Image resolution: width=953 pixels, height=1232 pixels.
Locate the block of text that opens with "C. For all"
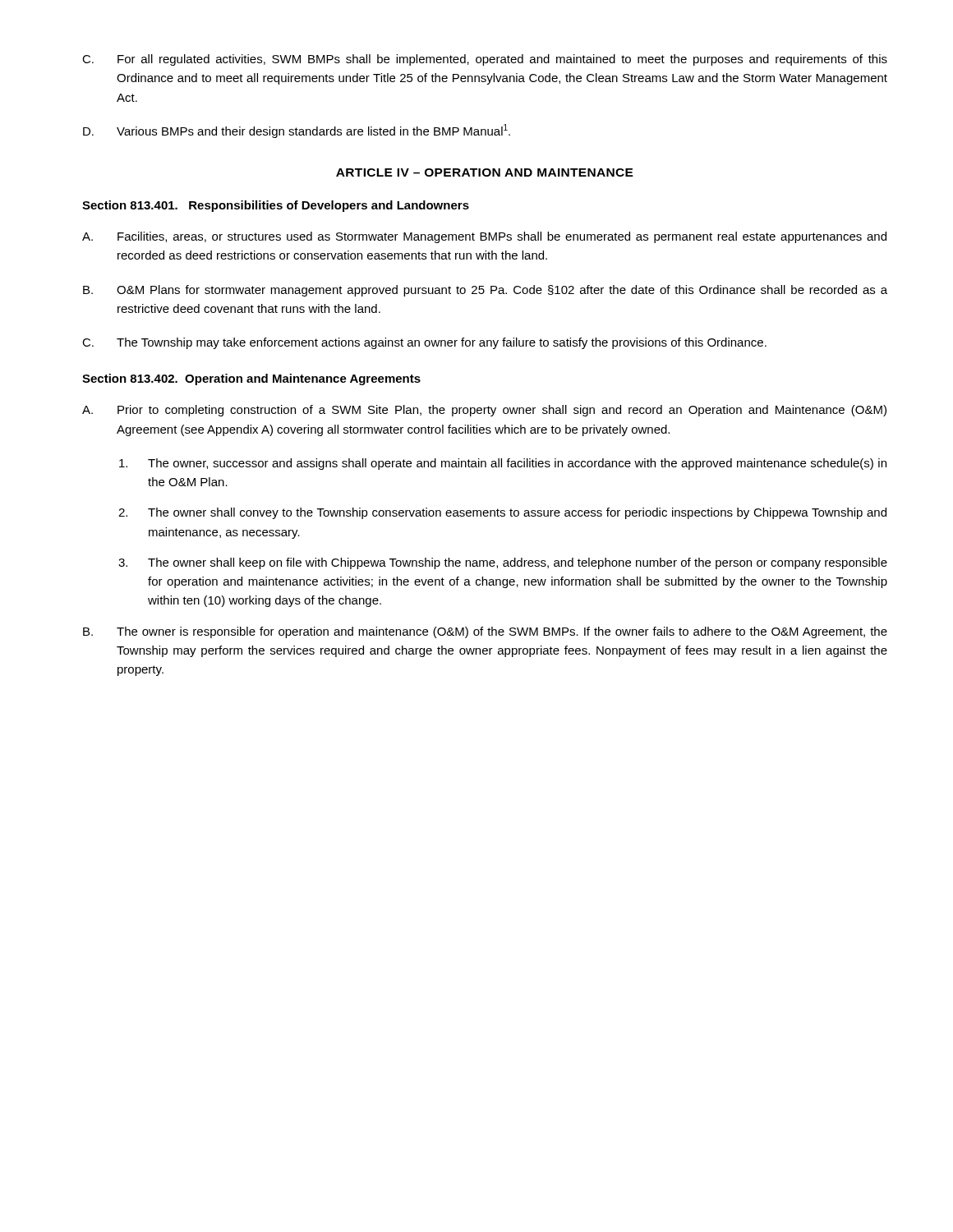(x=485, y=78)
